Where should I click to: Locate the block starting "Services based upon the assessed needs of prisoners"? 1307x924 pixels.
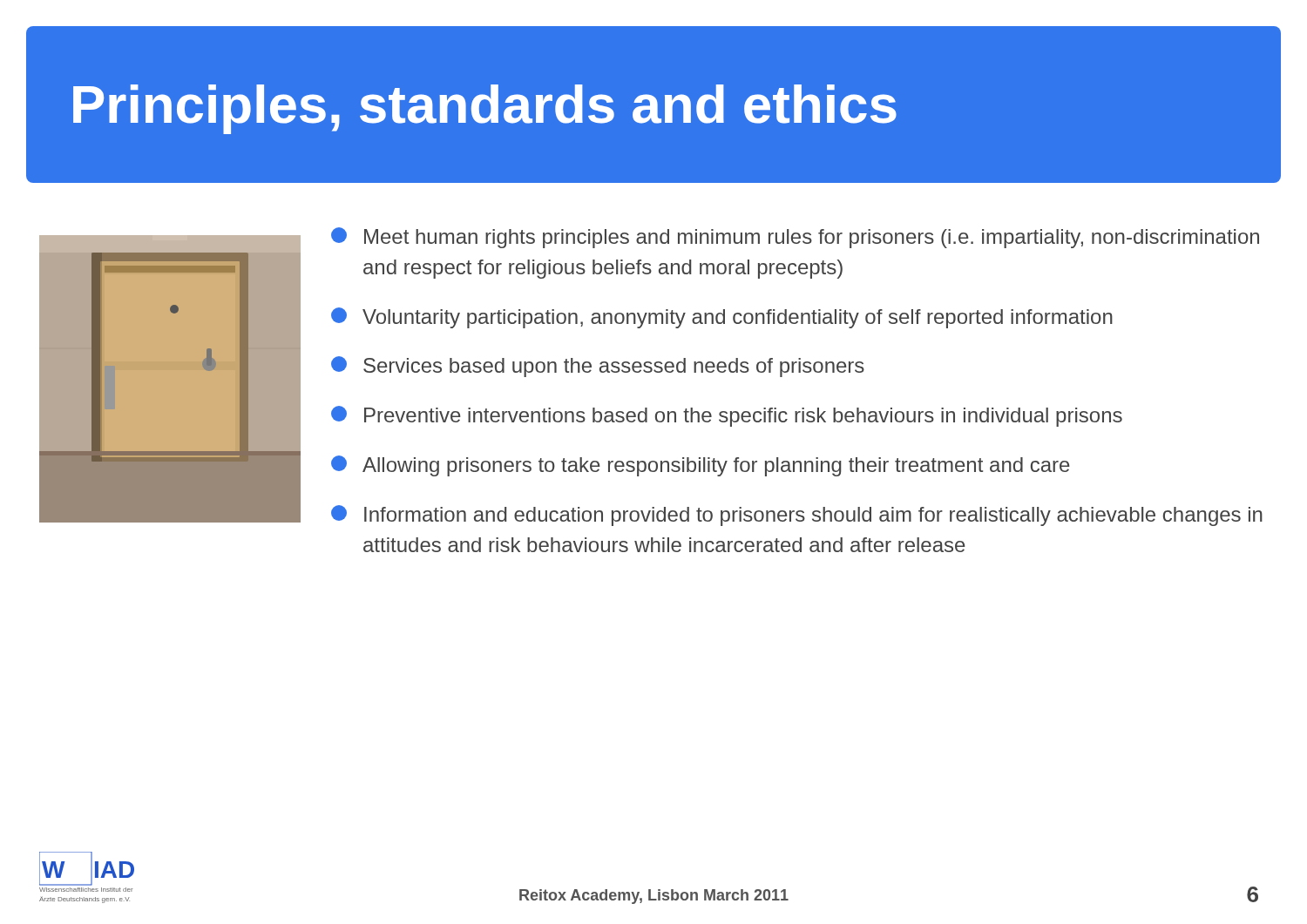coord(799,366)
